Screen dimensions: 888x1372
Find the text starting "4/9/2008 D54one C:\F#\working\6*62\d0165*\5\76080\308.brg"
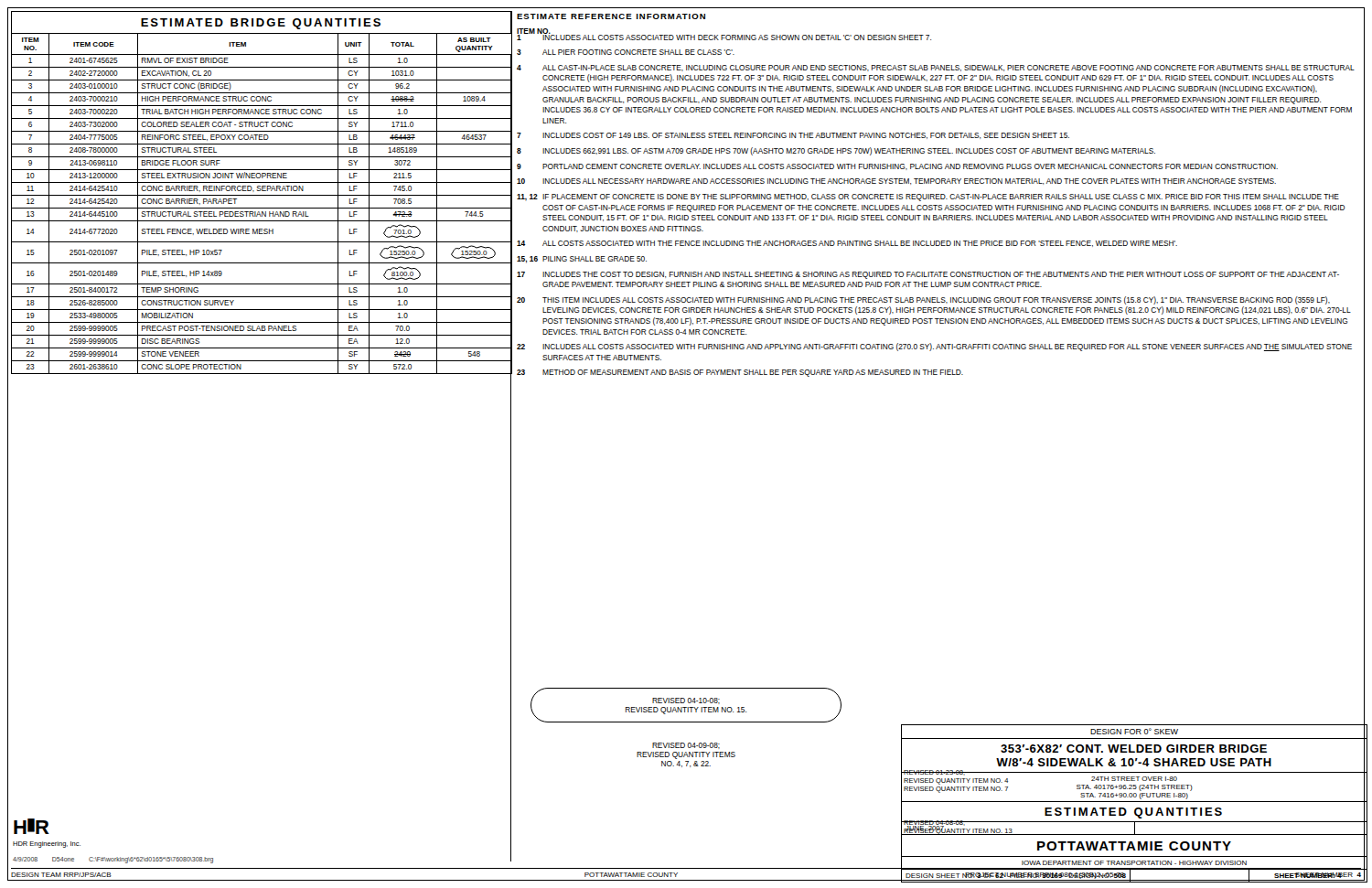(113, 859)
